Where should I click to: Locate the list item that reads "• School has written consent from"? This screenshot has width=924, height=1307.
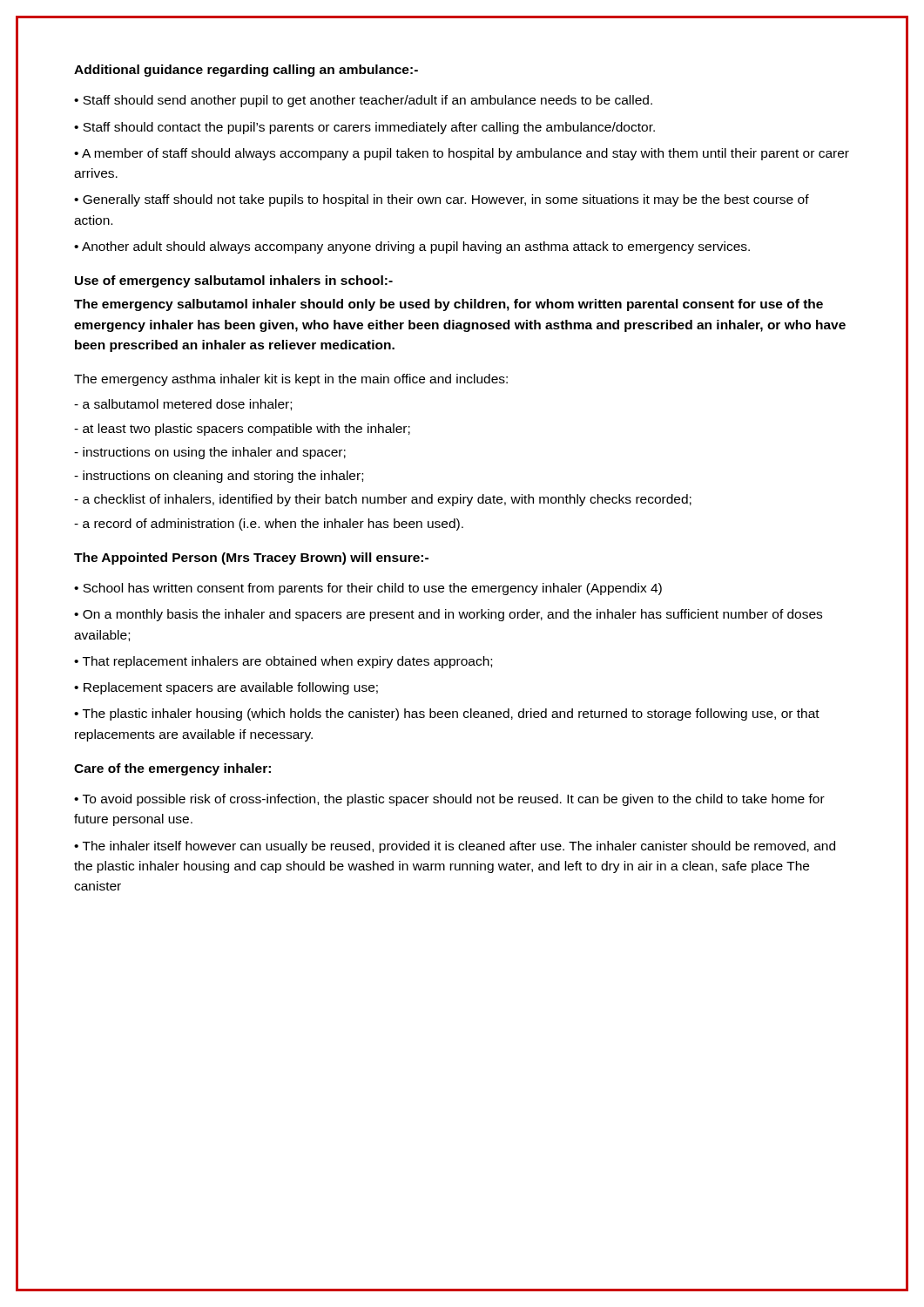point(368,588)
